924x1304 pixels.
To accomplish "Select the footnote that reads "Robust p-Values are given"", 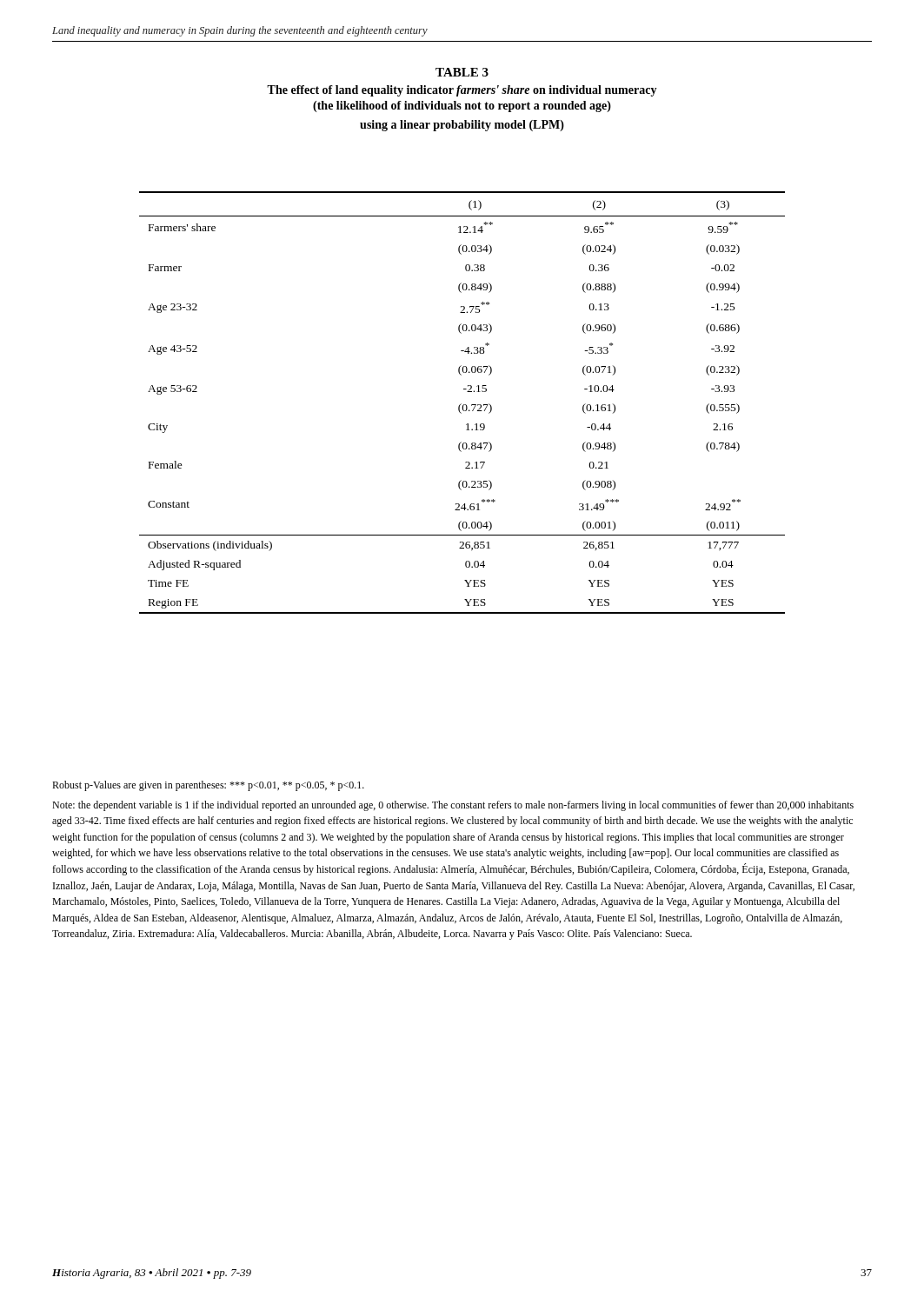I will [x=208, y=786].
